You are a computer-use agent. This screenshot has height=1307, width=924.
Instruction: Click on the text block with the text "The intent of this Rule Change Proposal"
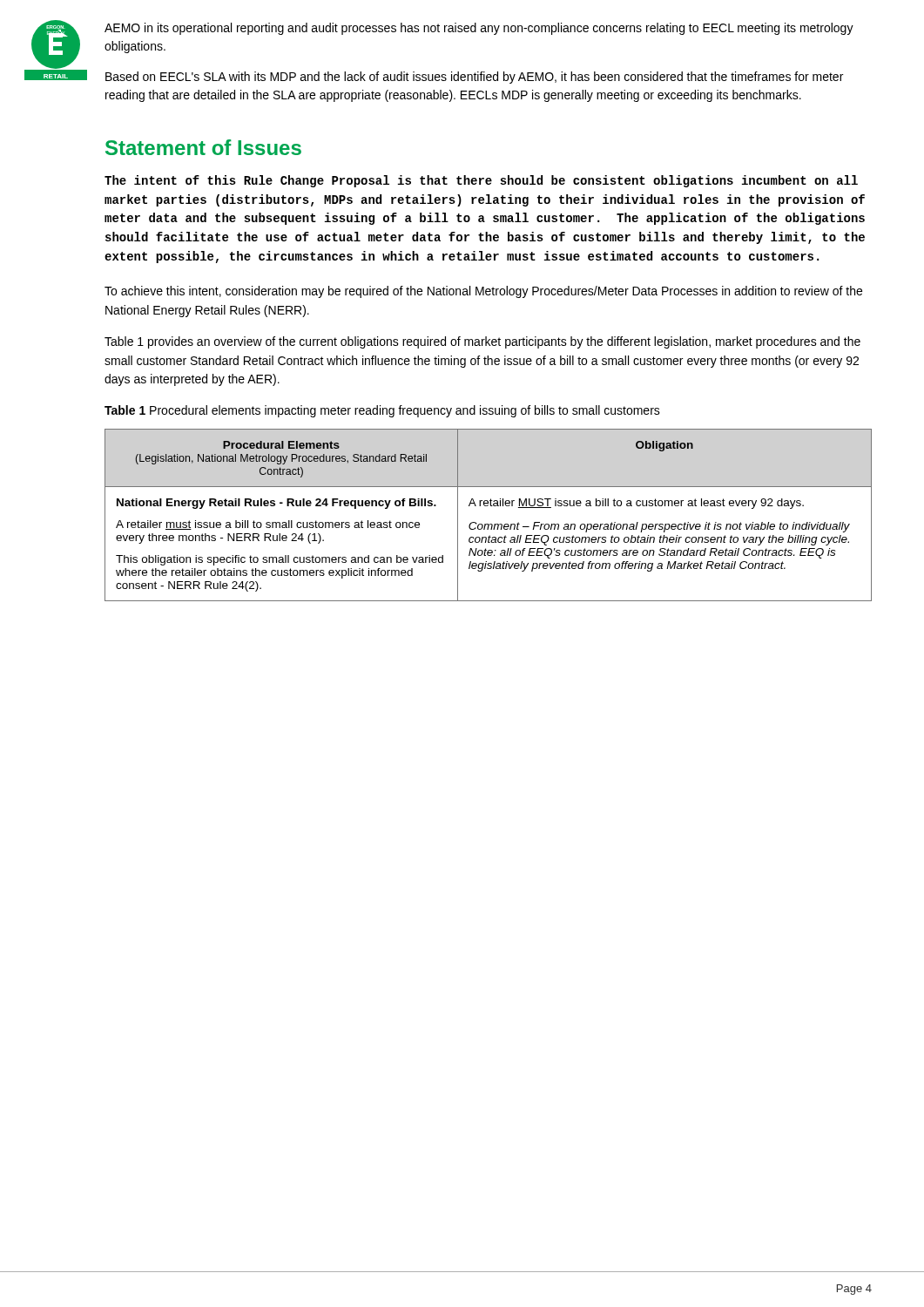point(485,219)
